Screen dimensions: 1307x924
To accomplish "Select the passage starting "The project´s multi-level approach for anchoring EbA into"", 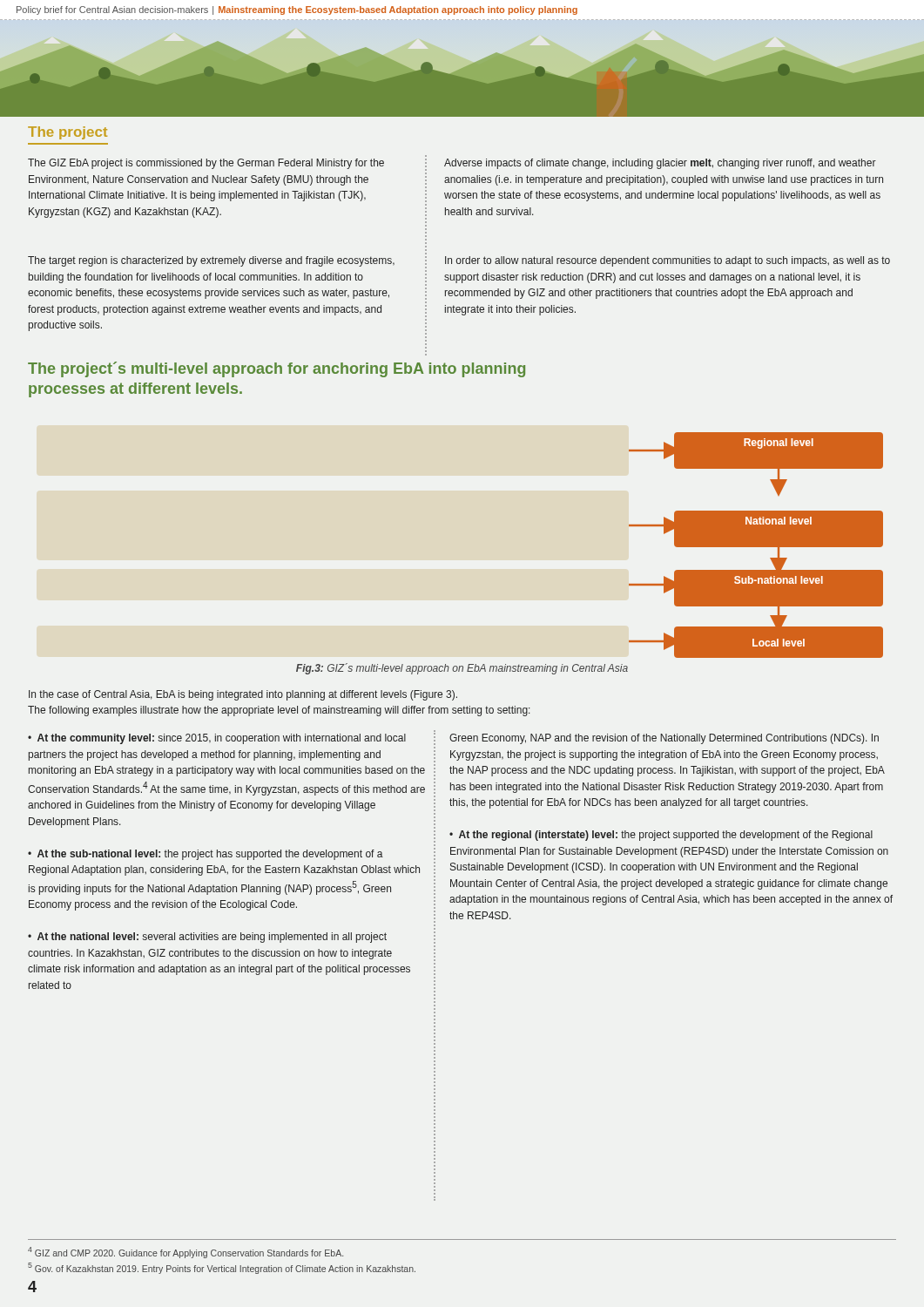I will (x=277, y=379).
